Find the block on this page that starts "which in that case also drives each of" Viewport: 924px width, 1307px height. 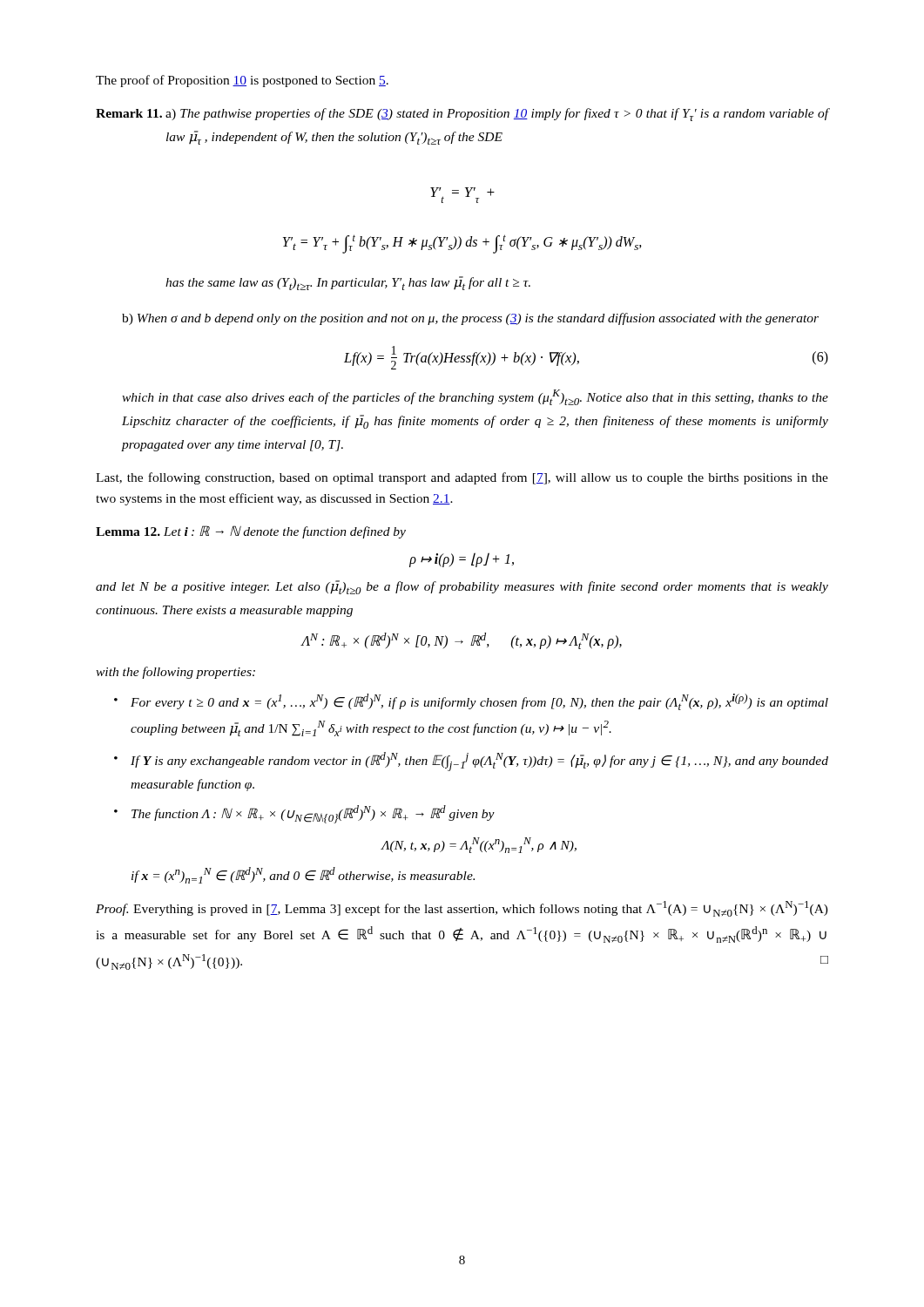tap(475, 419)
